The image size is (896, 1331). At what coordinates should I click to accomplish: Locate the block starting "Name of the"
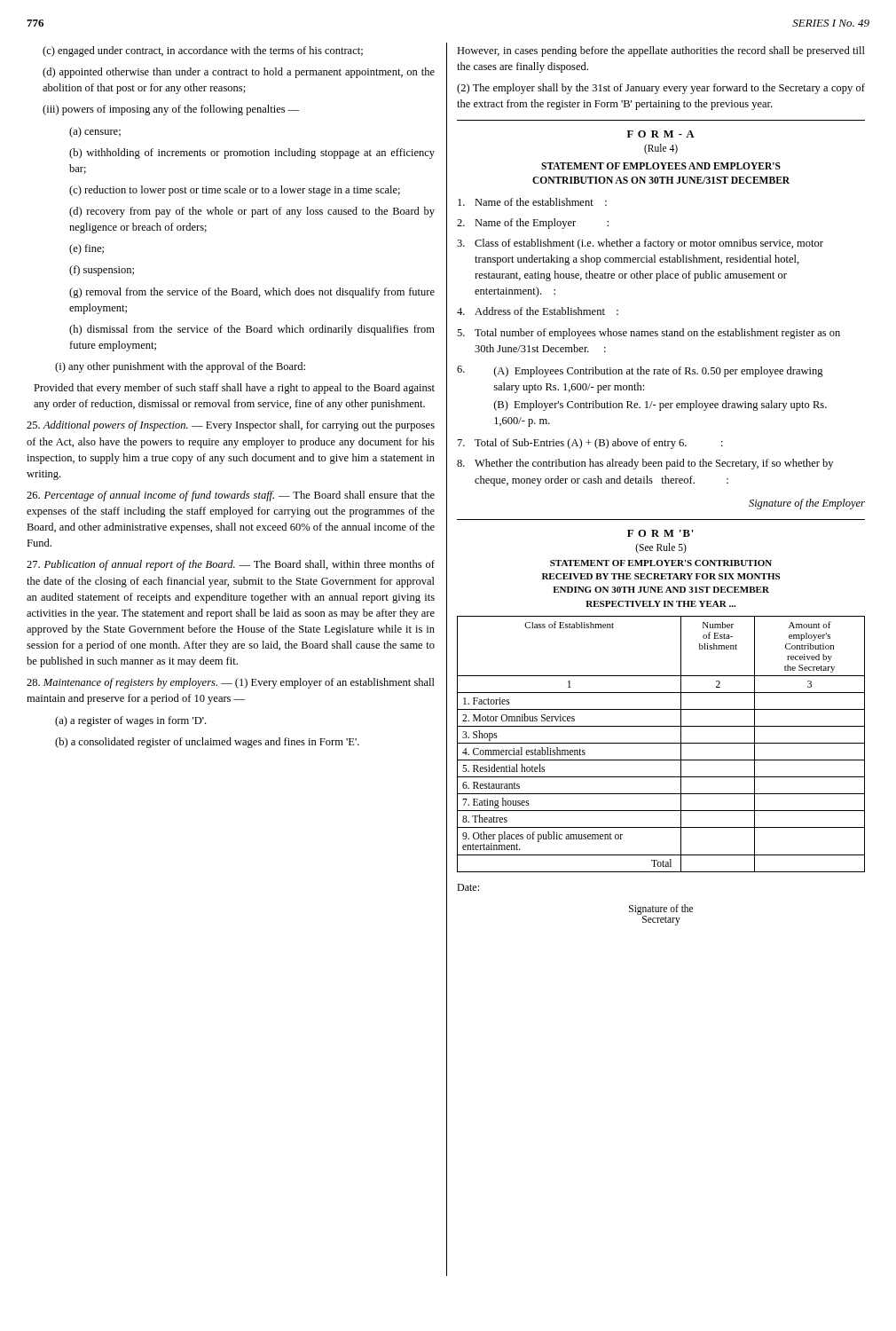click(532, 202)
